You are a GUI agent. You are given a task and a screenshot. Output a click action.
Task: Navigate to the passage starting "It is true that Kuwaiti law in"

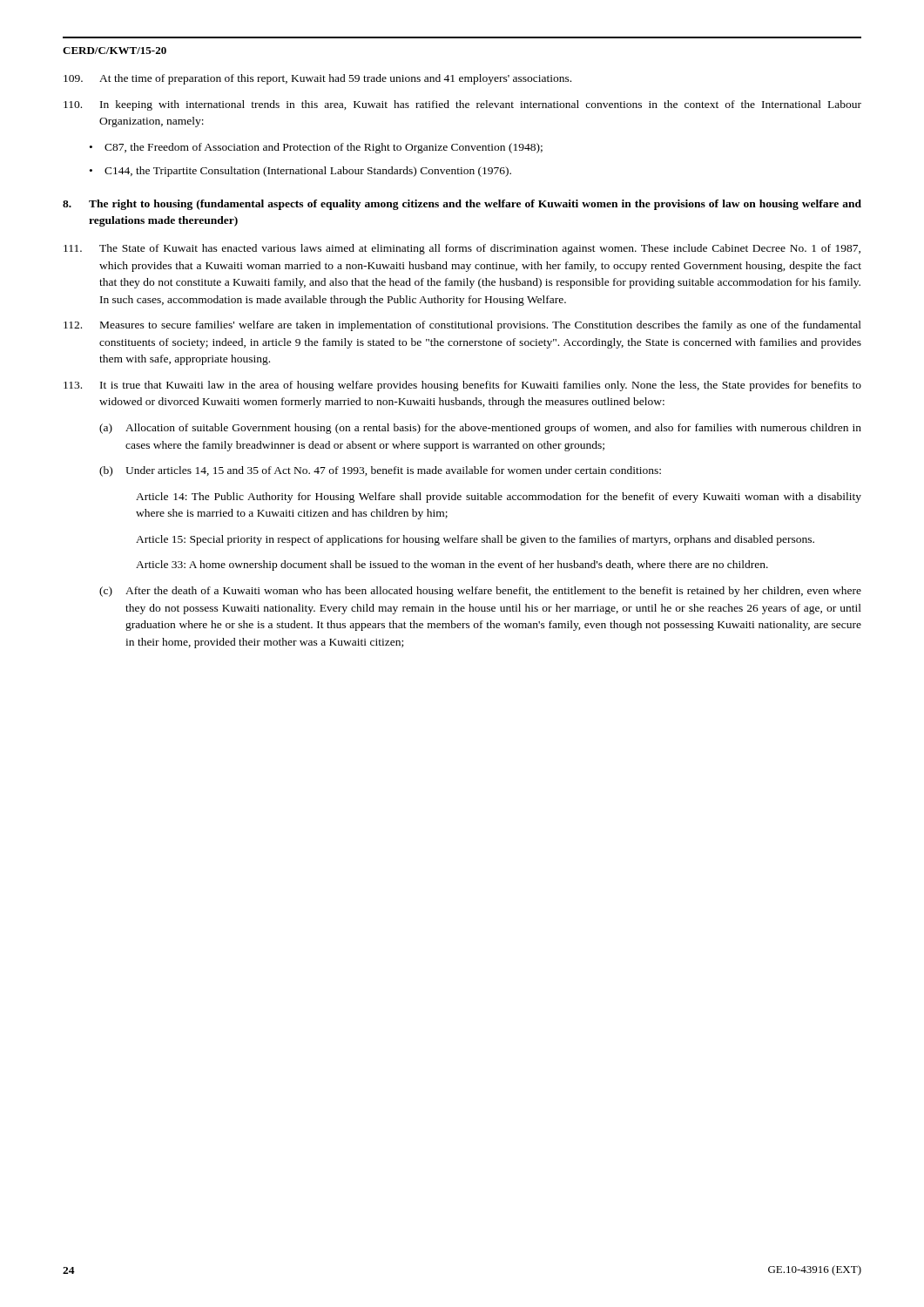coord(462,393)
